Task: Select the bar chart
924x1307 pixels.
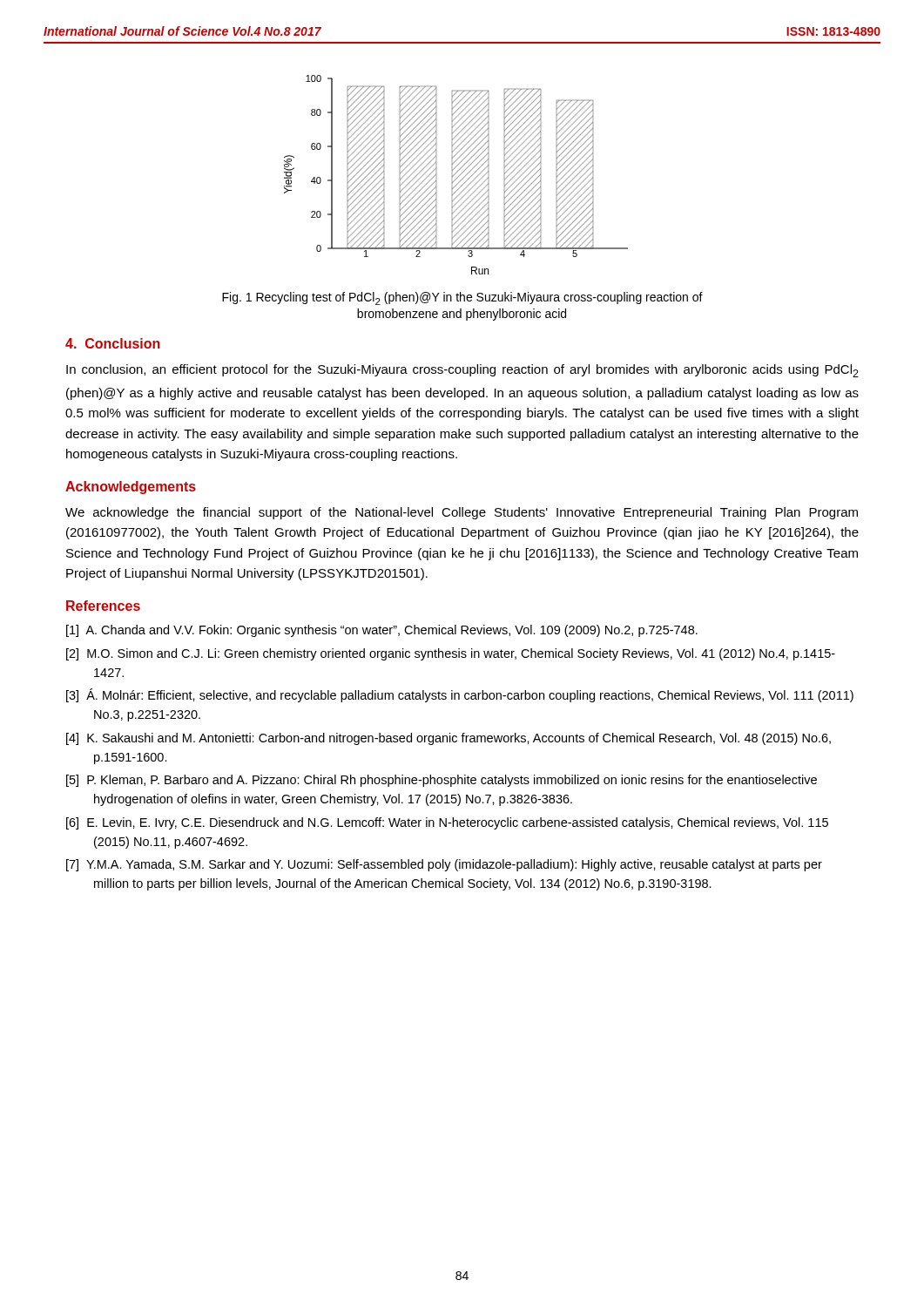Action: click(462, 174)
